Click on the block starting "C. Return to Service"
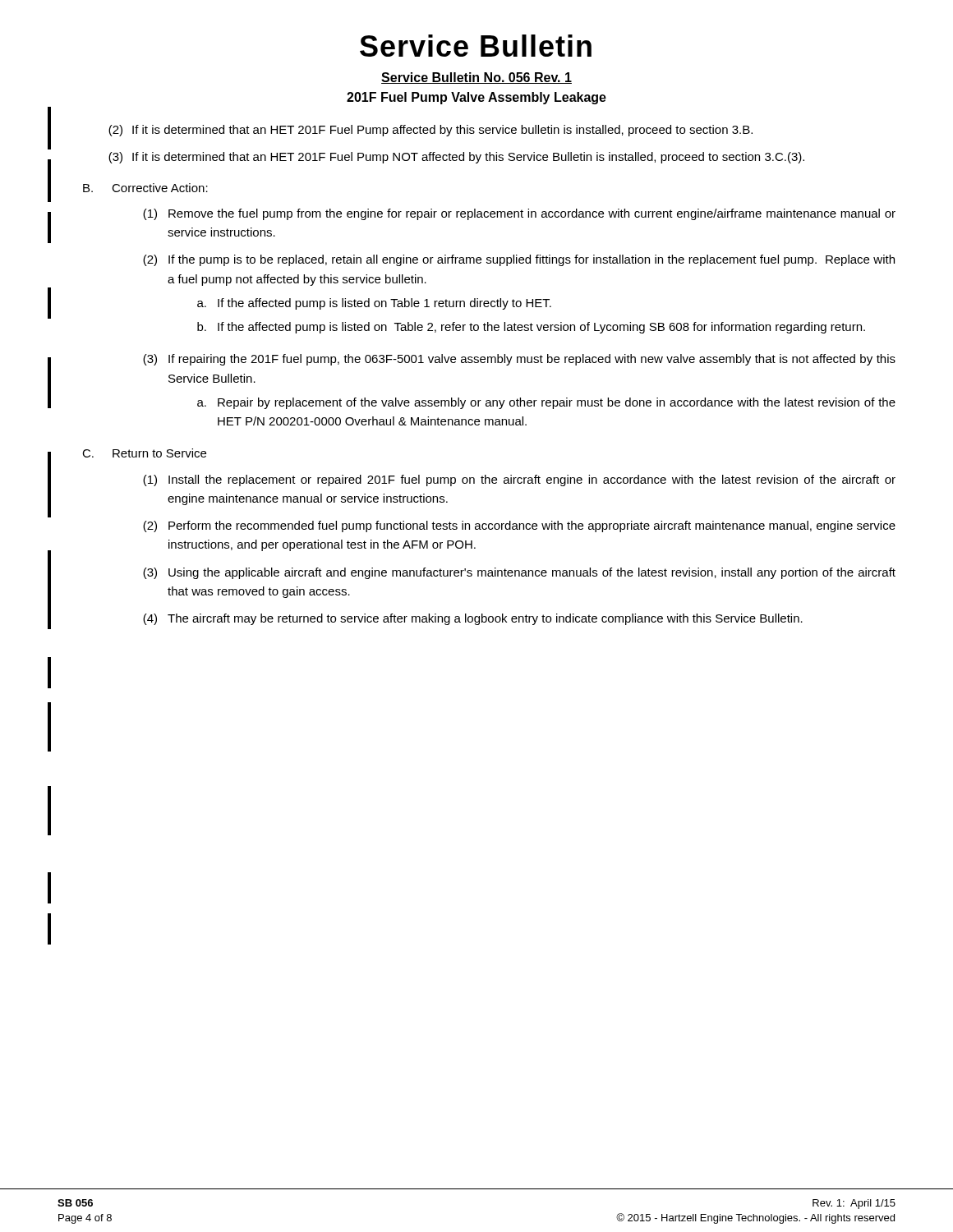This screenshot has width=953, height=1232. (x=145, y=453)
